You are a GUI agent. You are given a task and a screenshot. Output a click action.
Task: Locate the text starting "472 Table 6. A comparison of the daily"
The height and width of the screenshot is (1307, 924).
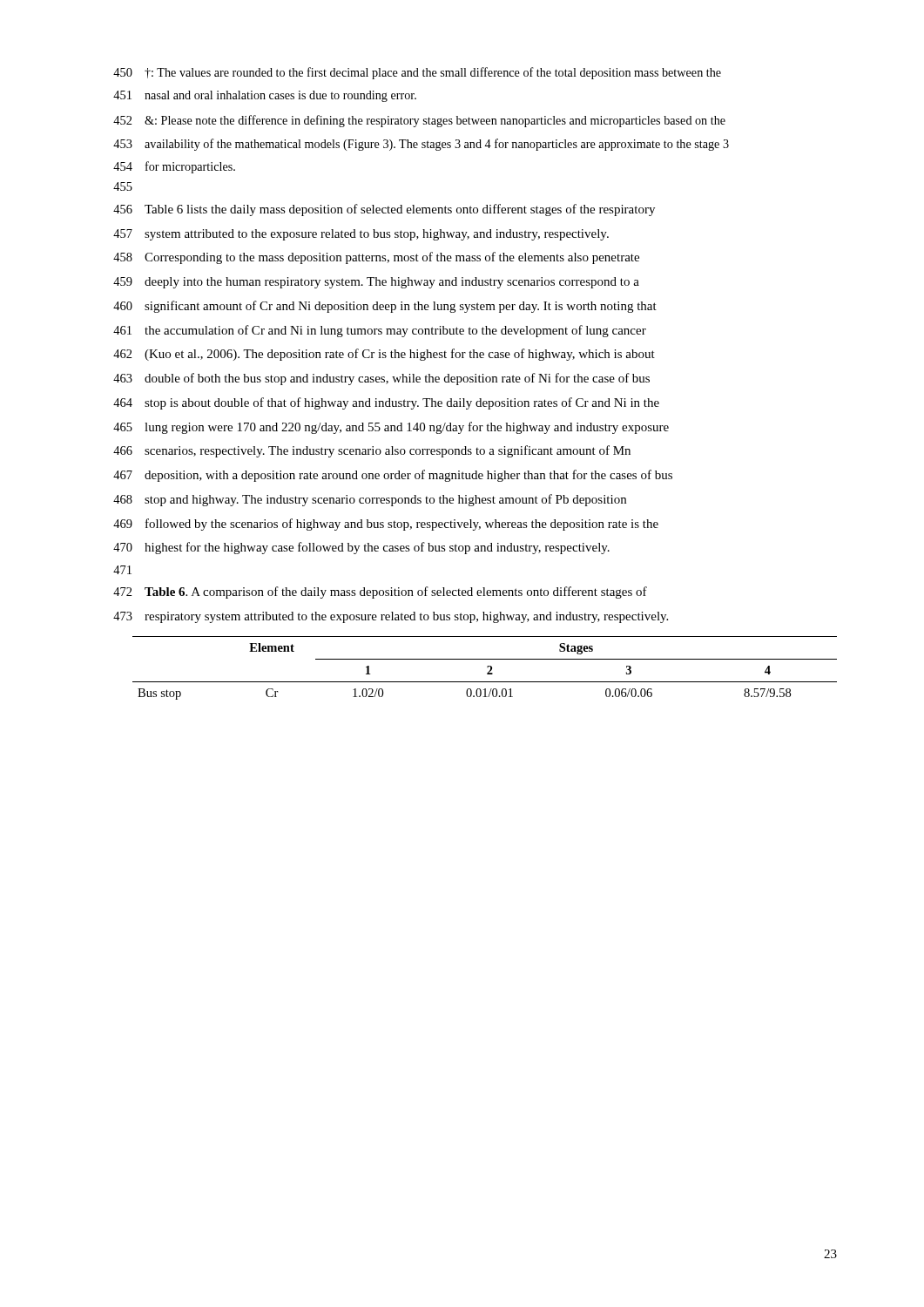click(x=462, y=592)
